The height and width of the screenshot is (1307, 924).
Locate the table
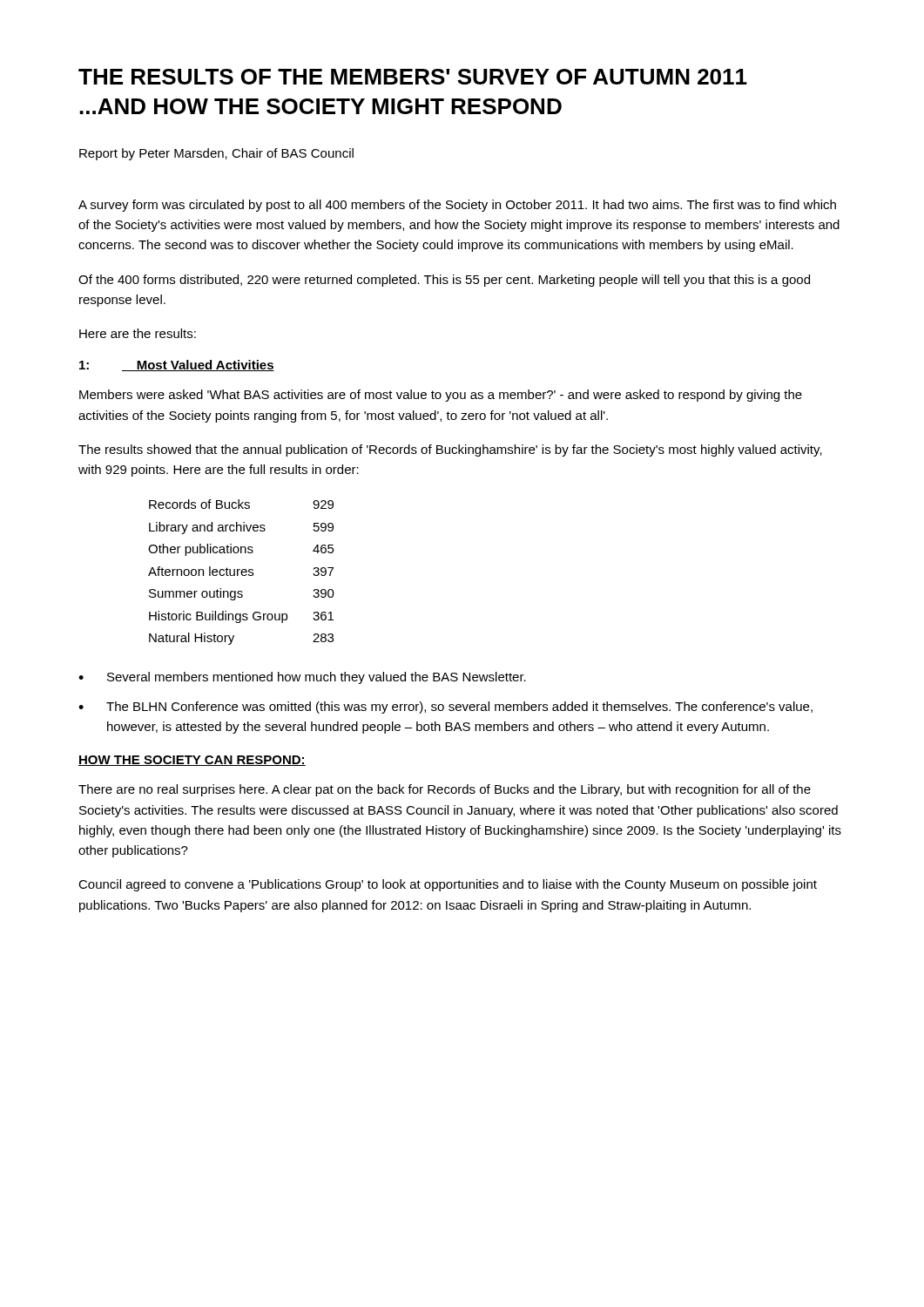pyautogui.click(x=497, y=571)
